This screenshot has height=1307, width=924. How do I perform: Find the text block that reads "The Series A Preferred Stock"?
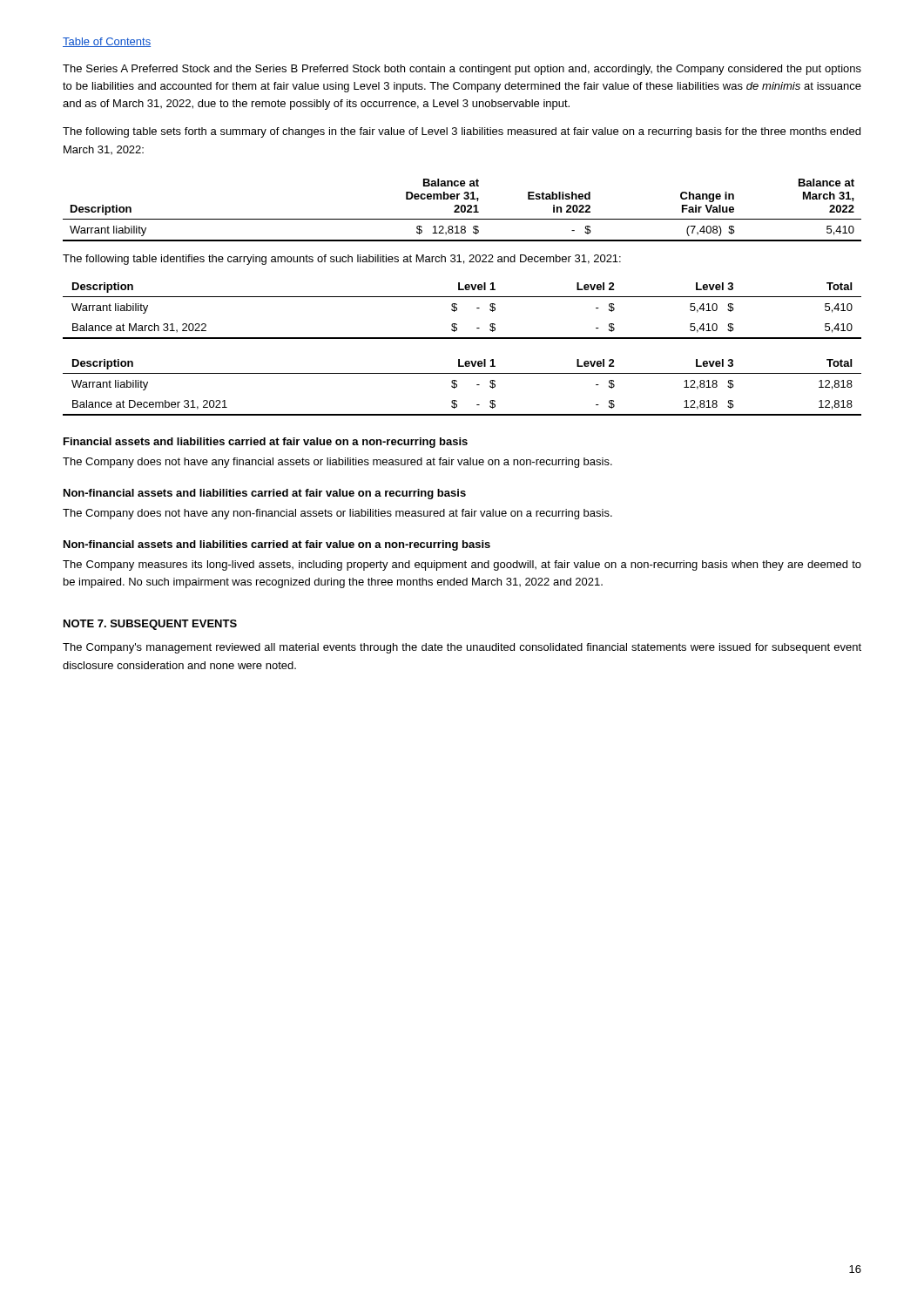pos(462,86)
